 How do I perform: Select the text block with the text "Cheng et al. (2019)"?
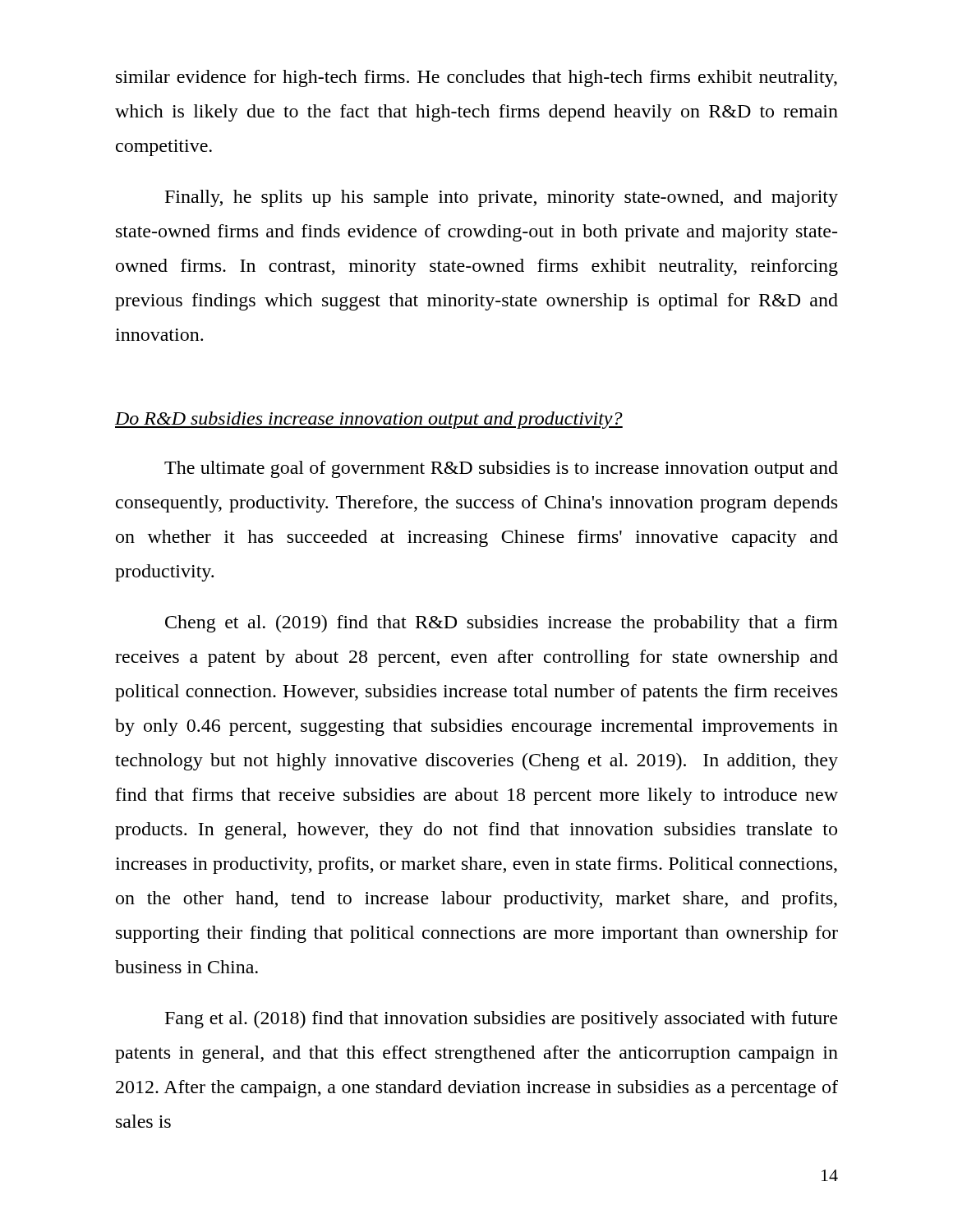476,794
